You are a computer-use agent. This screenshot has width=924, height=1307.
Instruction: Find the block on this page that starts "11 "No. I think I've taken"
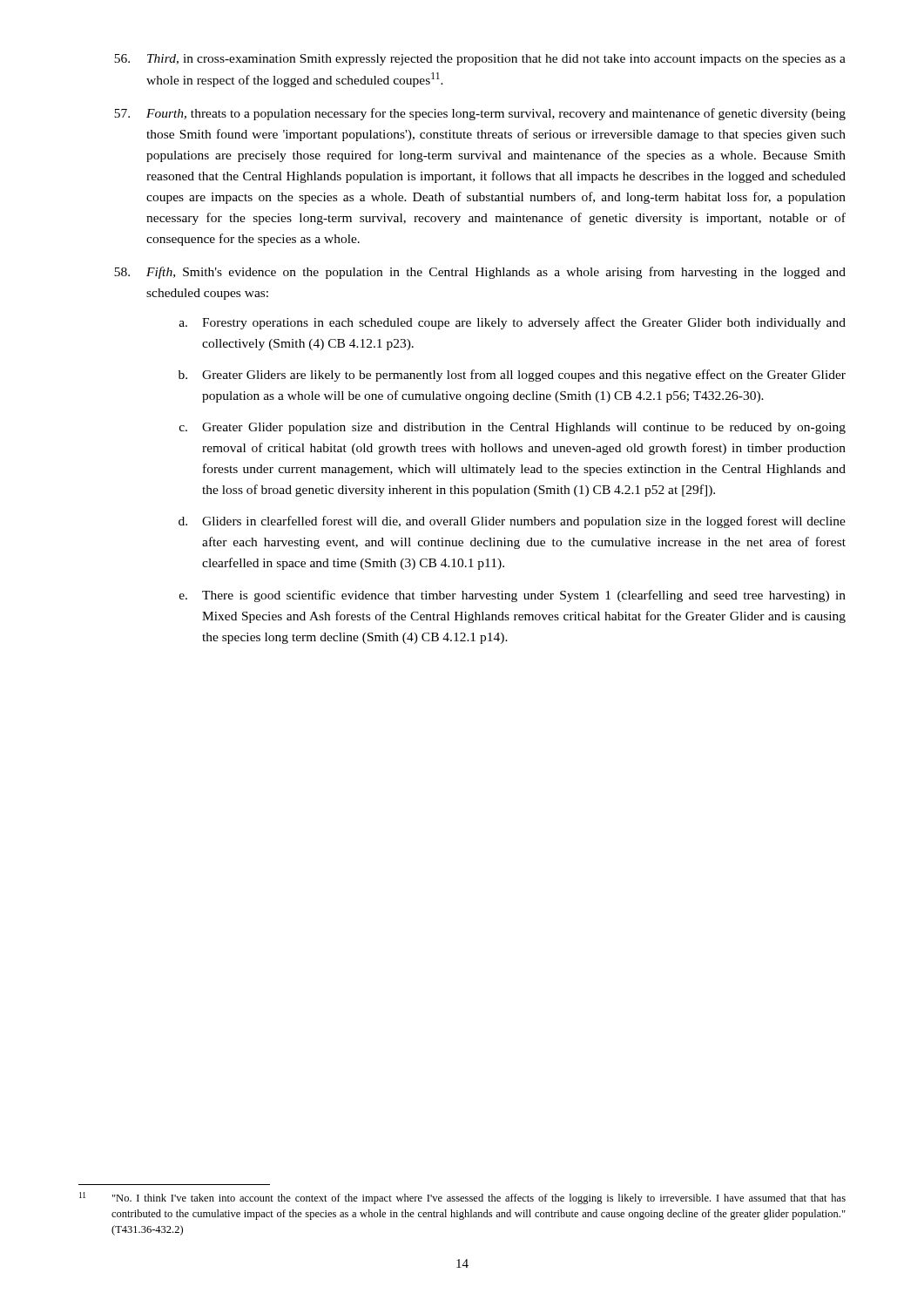coord(462,1214)
